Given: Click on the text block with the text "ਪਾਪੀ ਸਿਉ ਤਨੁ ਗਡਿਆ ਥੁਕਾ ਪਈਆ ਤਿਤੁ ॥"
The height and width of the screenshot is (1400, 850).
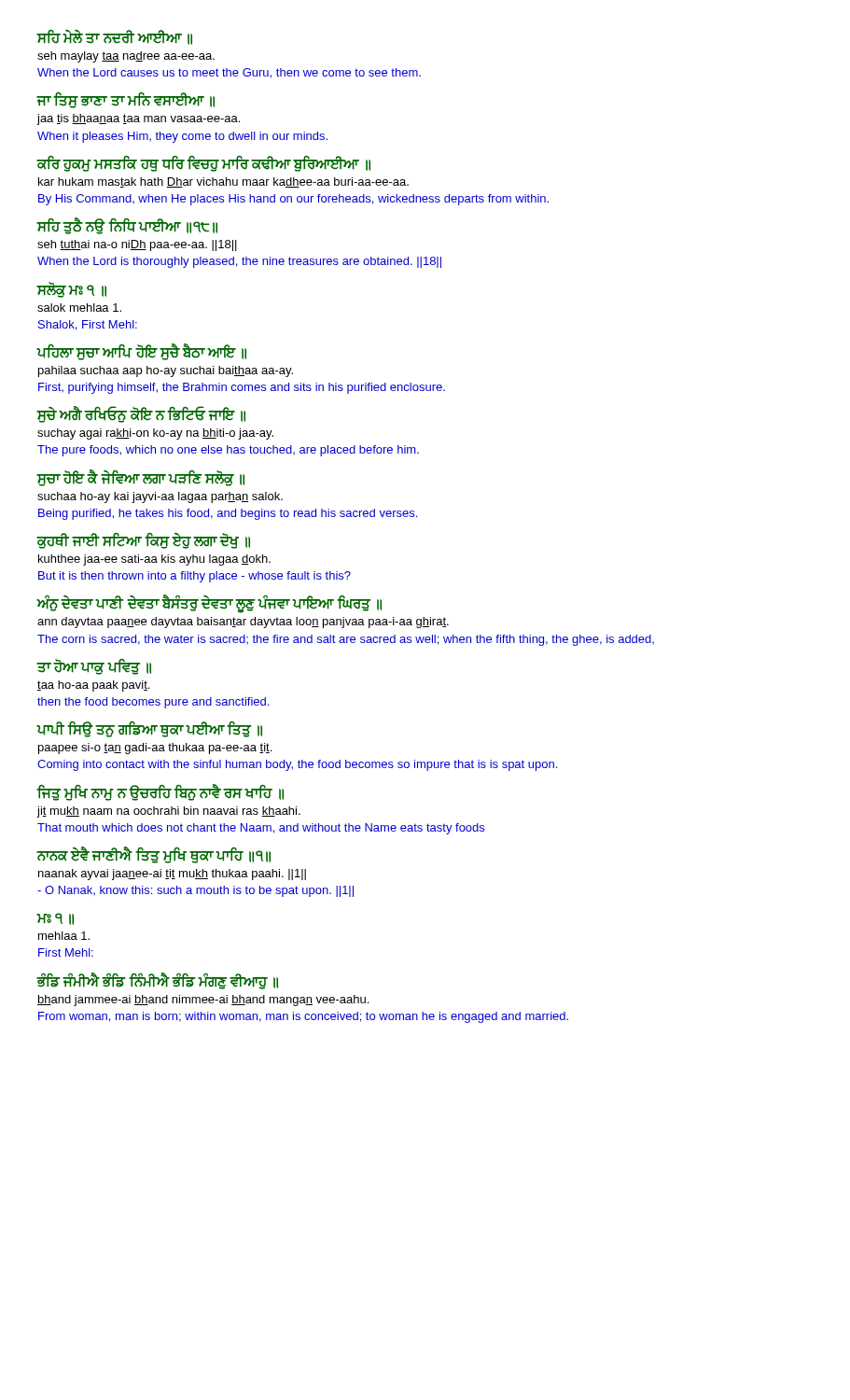Looking at the screenshot, I should 149,729.
